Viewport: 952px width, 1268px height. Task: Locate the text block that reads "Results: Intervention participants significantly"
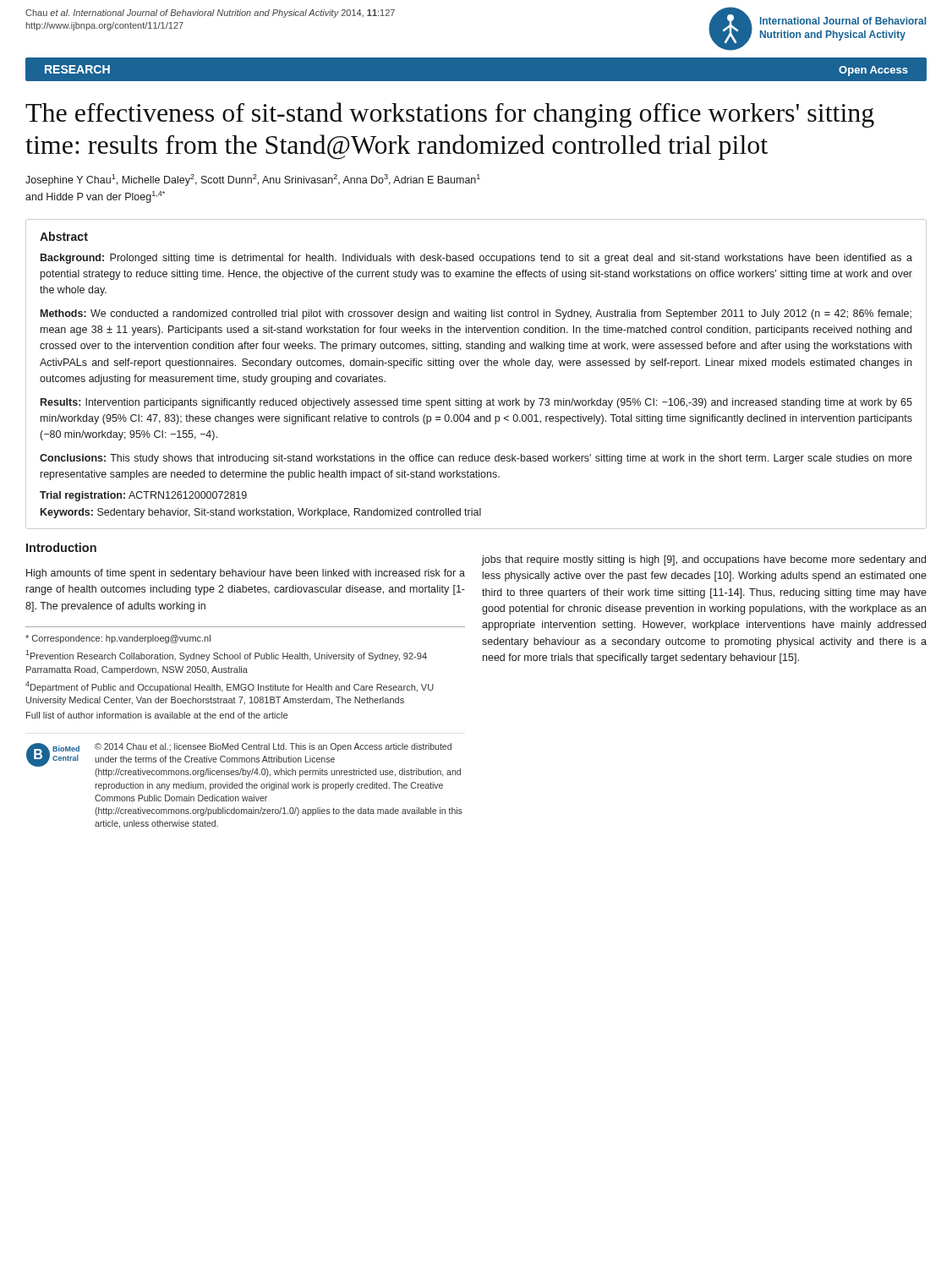[x=476, y=418]
